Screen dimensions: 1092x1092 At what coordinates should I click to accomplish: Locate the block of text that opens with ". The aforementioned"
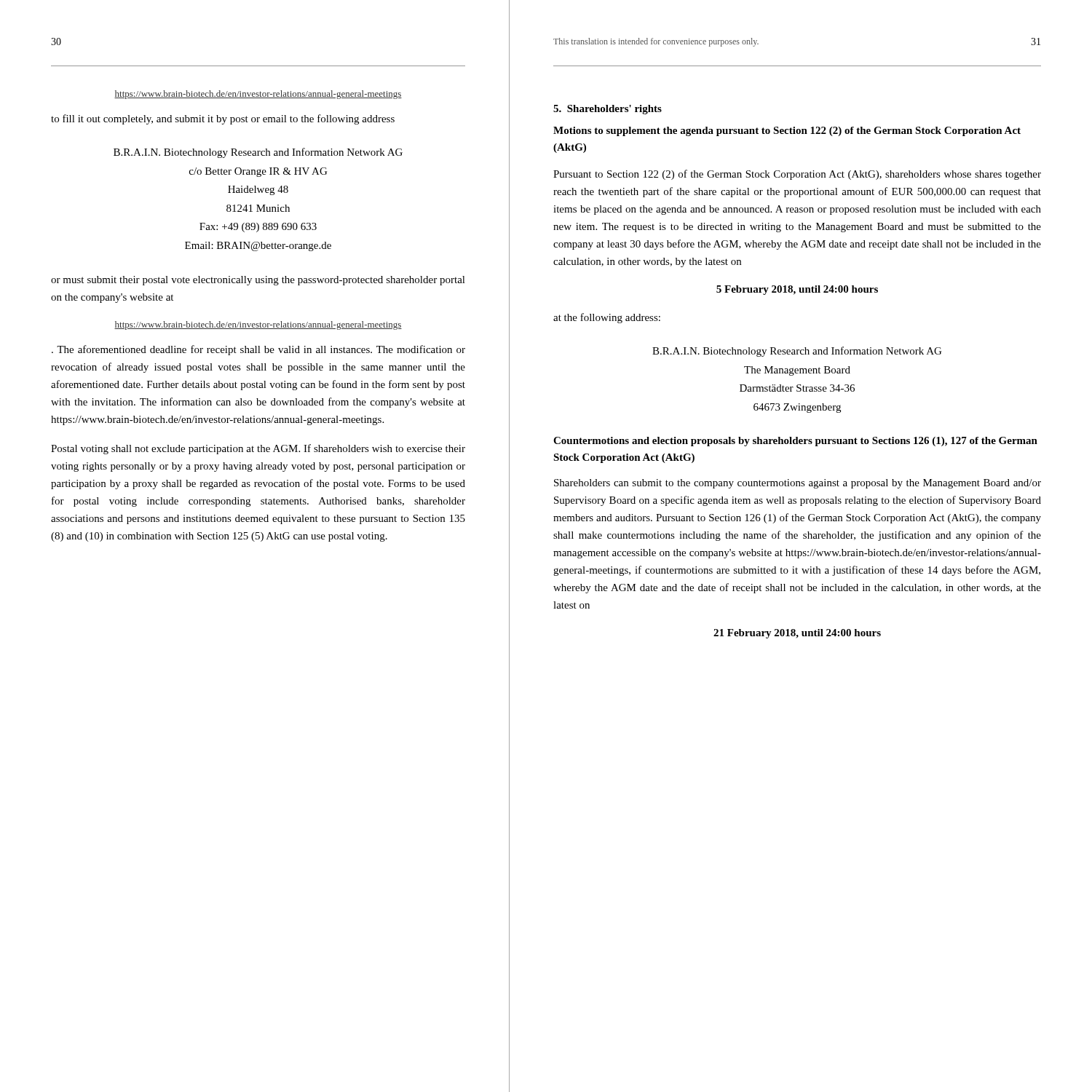coord(258,384)
